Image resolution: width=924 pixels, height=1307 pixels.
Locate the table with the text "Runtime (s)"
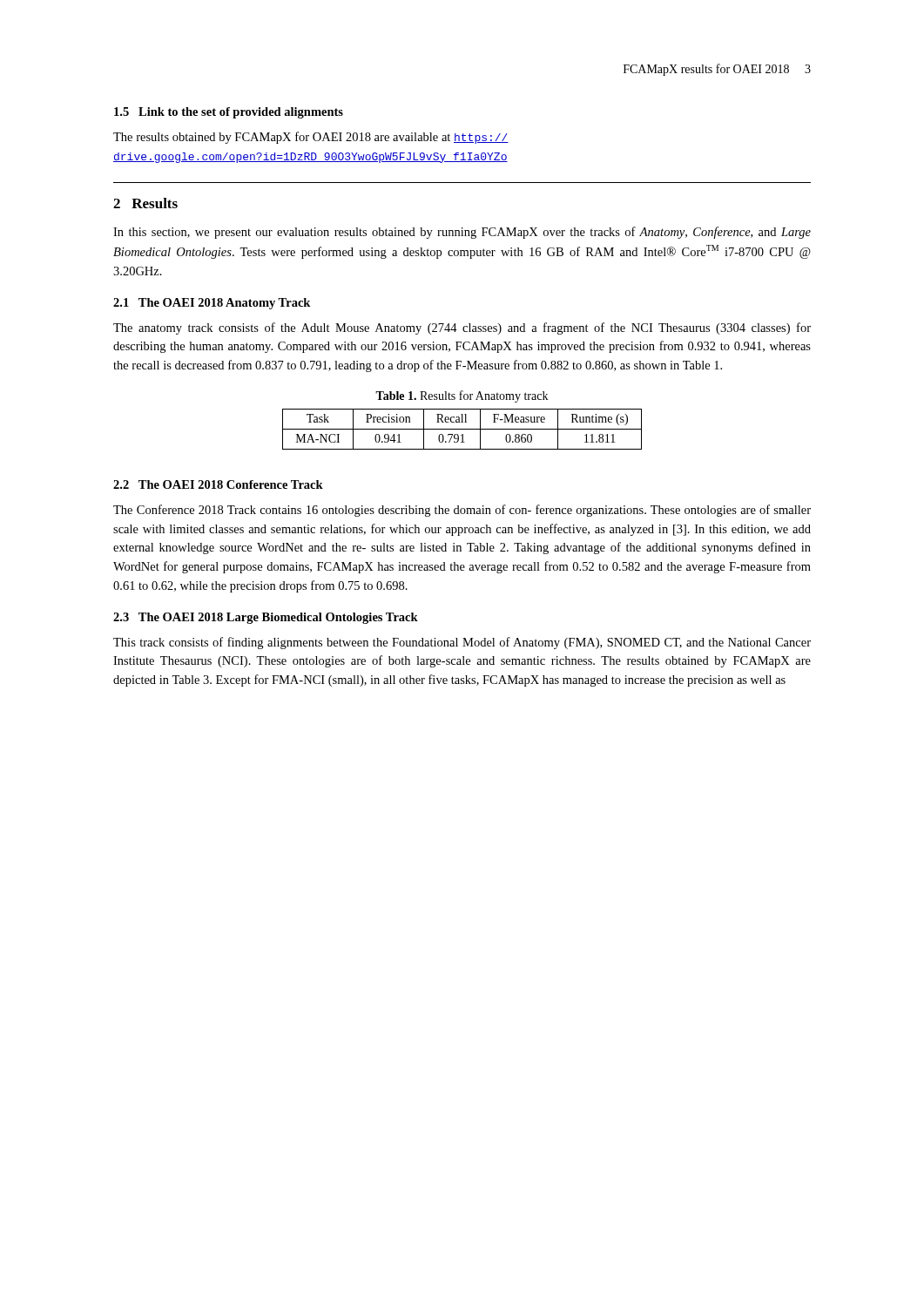click(462, 429)
